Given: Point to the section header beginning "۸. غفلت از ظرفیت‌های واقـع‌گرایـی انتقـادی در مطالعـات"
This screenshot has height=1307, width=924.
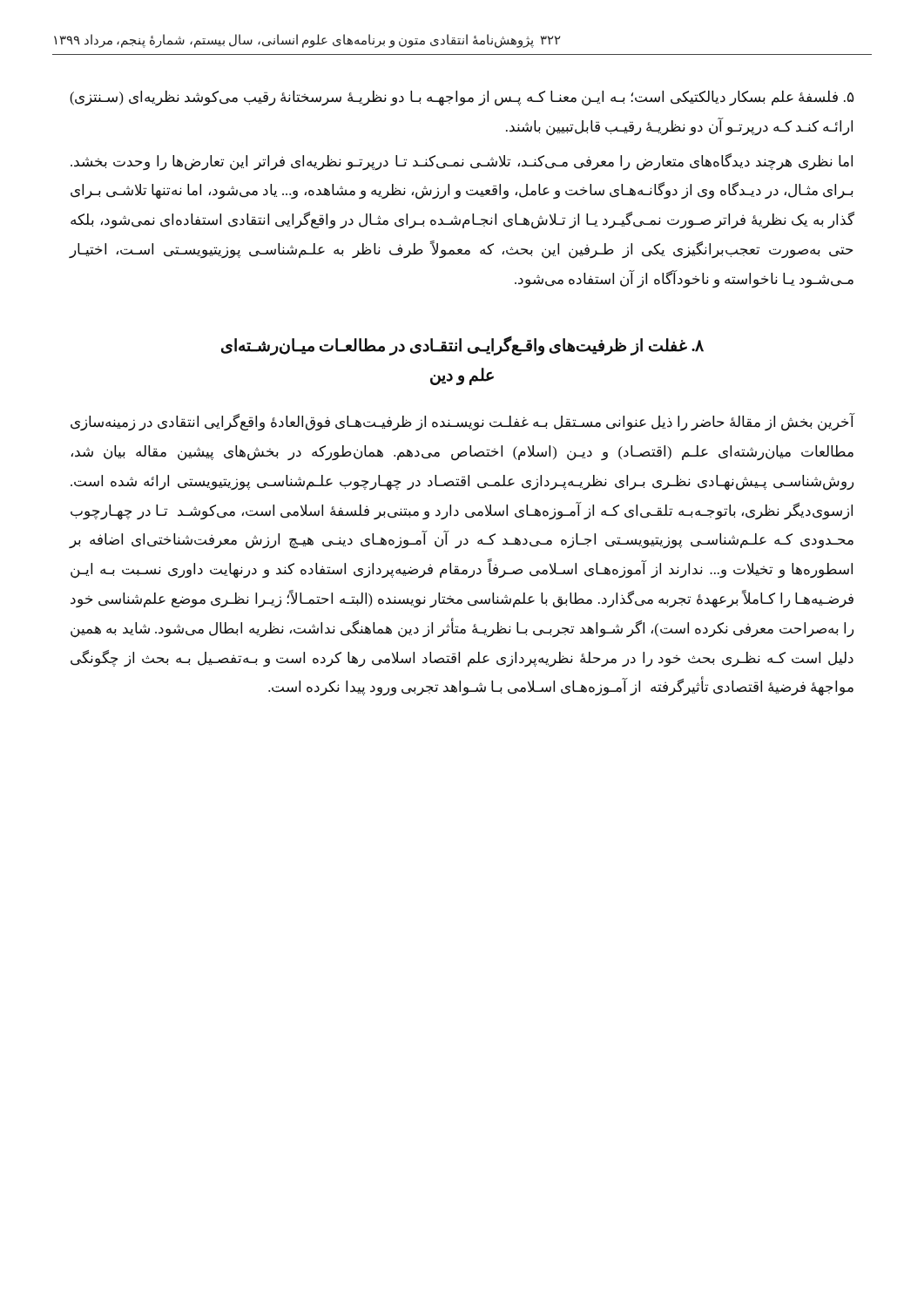Looking at the screenshot, I should coord(462,361).
